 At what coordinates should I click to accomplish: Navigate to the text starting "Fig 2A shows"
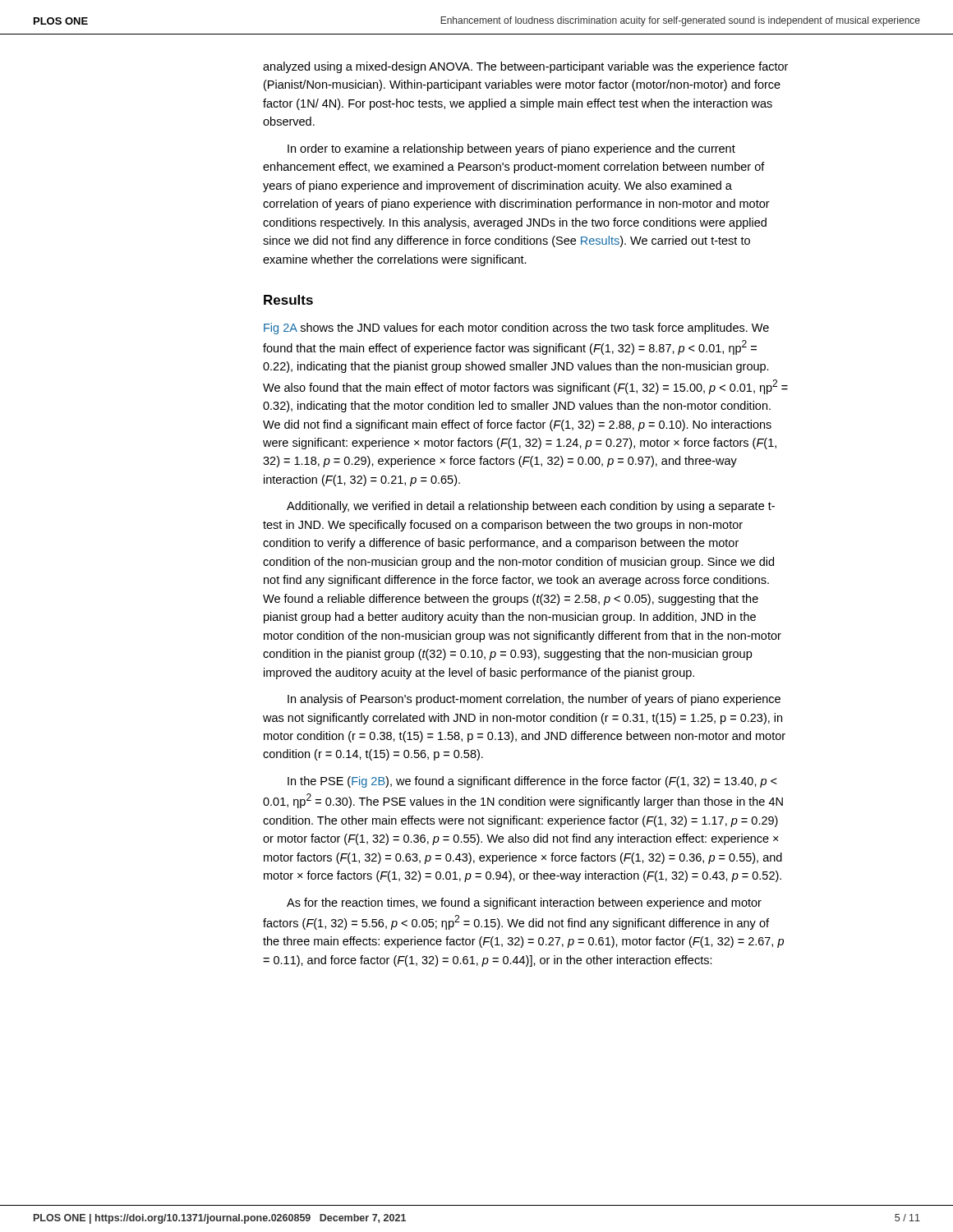(526, 404)
